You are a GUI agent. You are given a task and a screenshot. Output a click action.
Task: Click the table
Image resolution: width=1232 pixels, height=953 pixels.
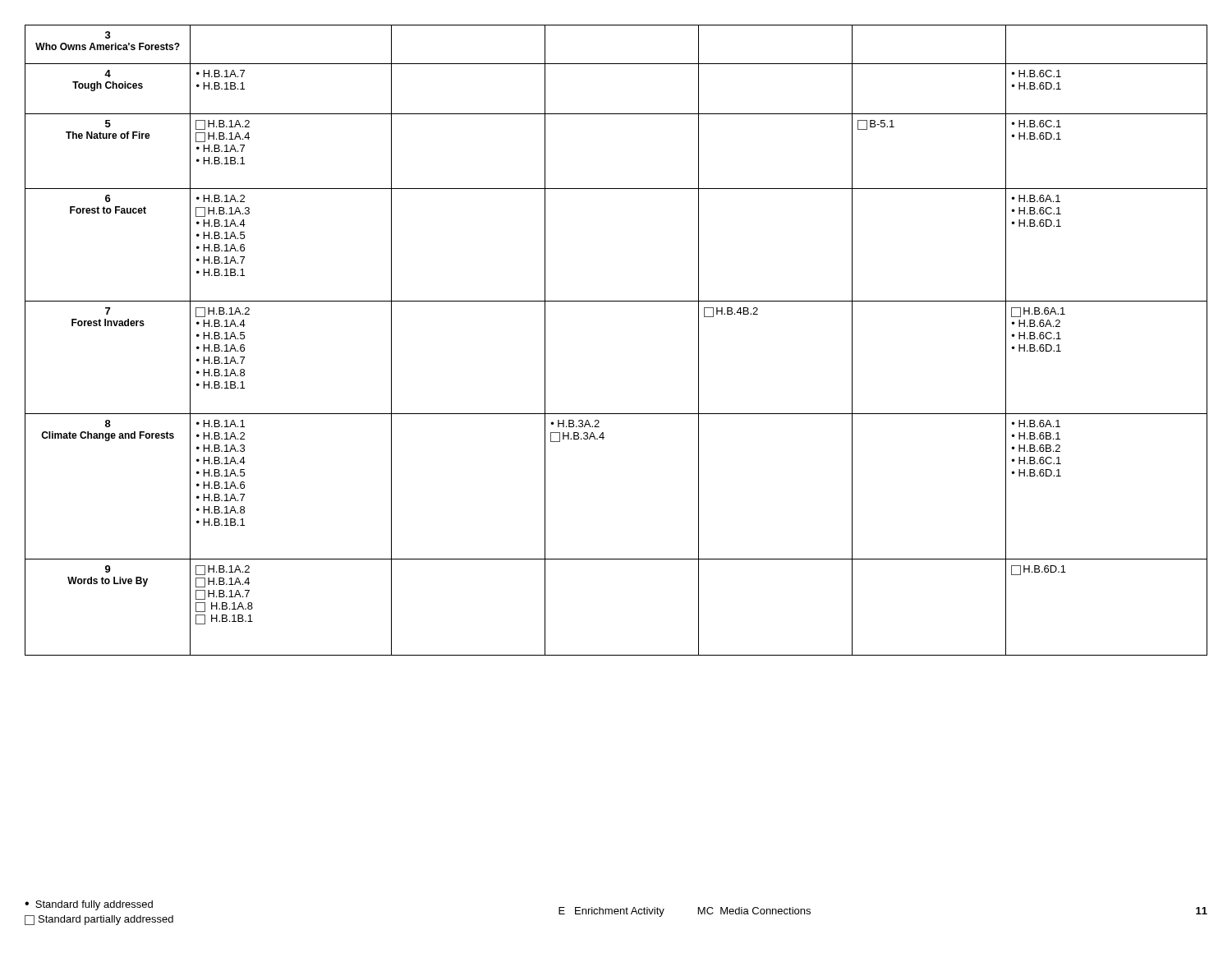(x=616, y=452)
